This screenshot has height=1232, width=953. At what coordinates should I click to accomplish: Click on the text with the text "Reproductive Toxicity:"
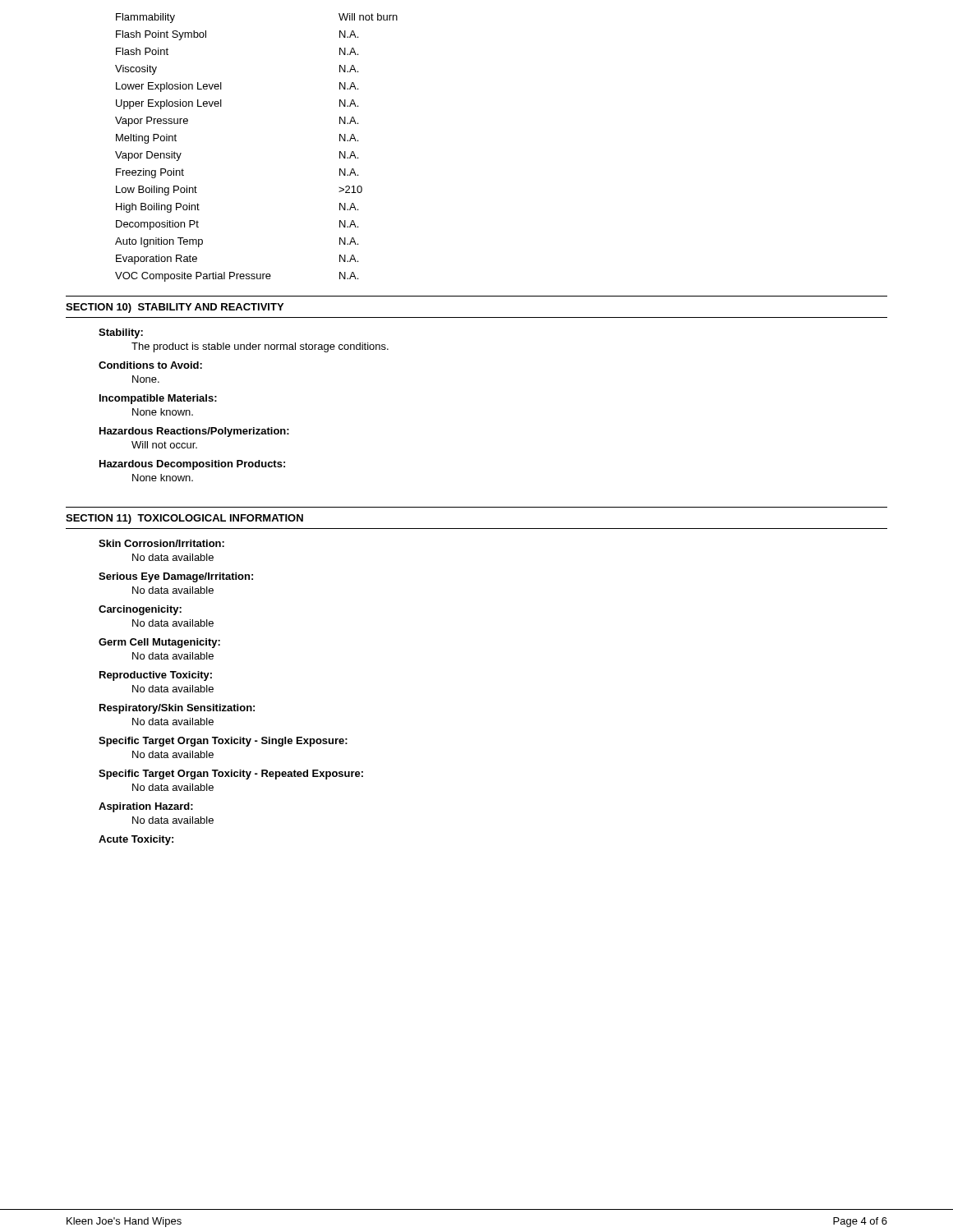[156, 675]
